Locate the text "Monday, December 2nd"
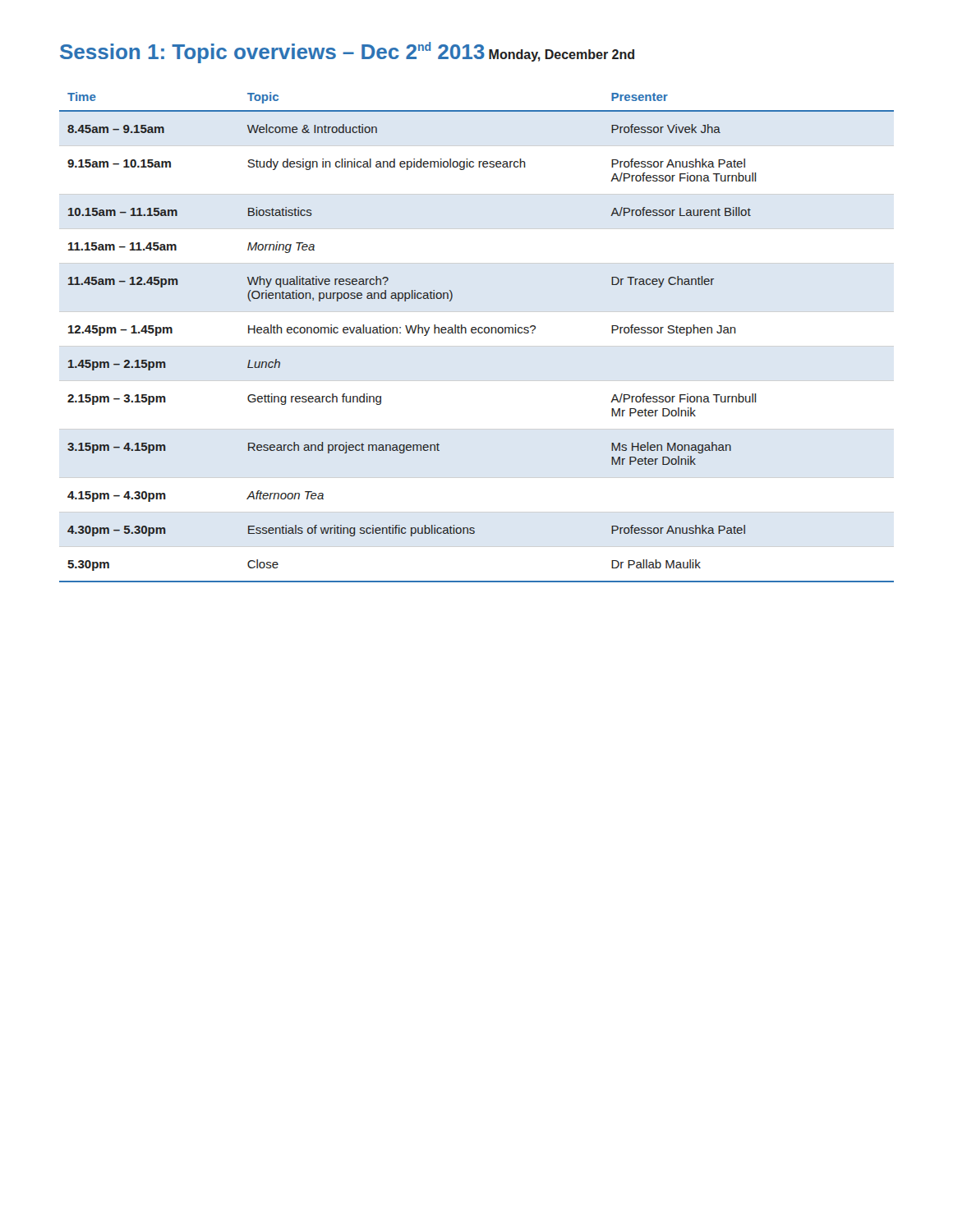Viewport: 953px width, 1232px height. 562,55
